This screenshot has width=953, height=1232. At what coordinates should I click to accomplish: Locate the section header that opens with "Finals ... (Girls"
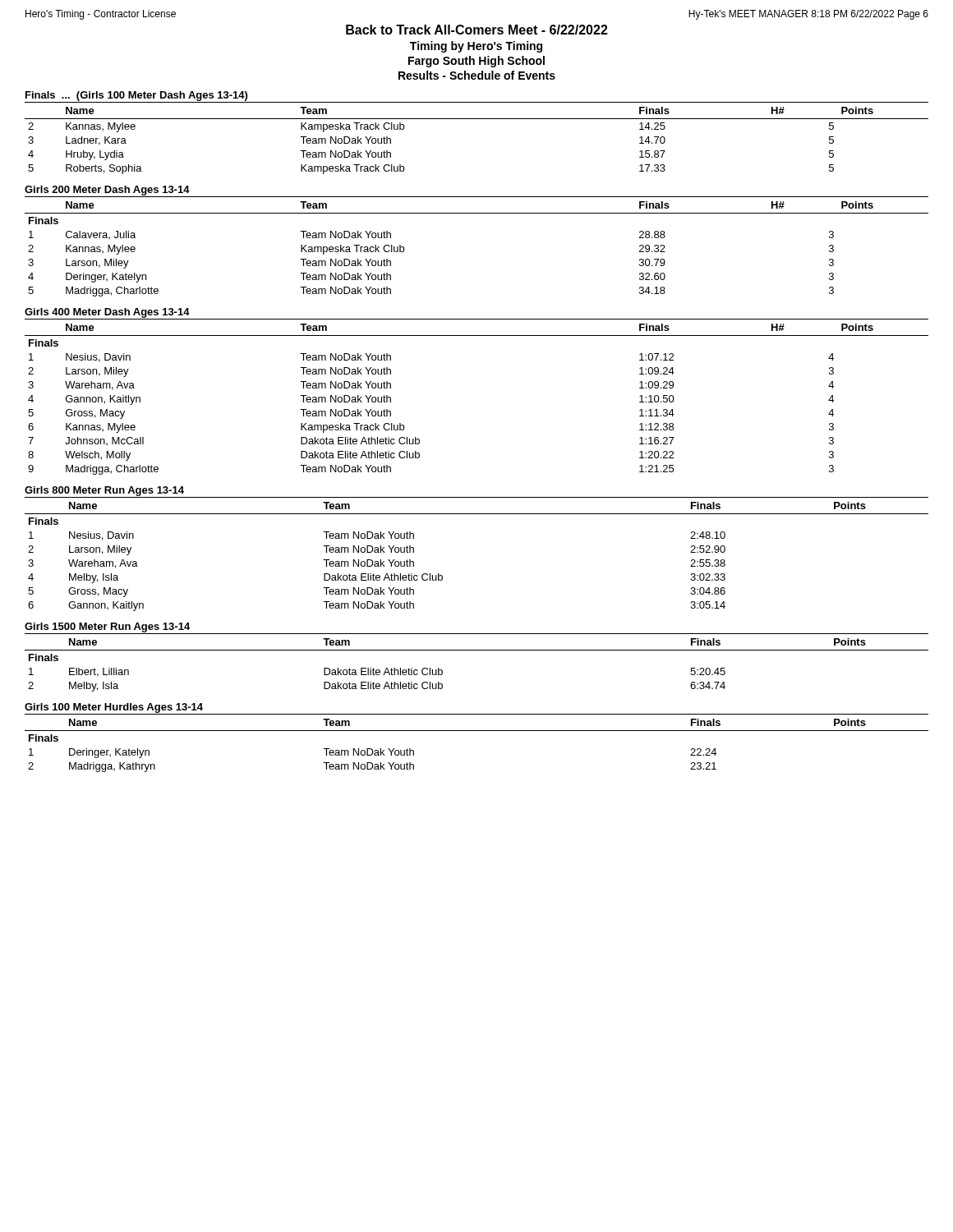point(136,95)
